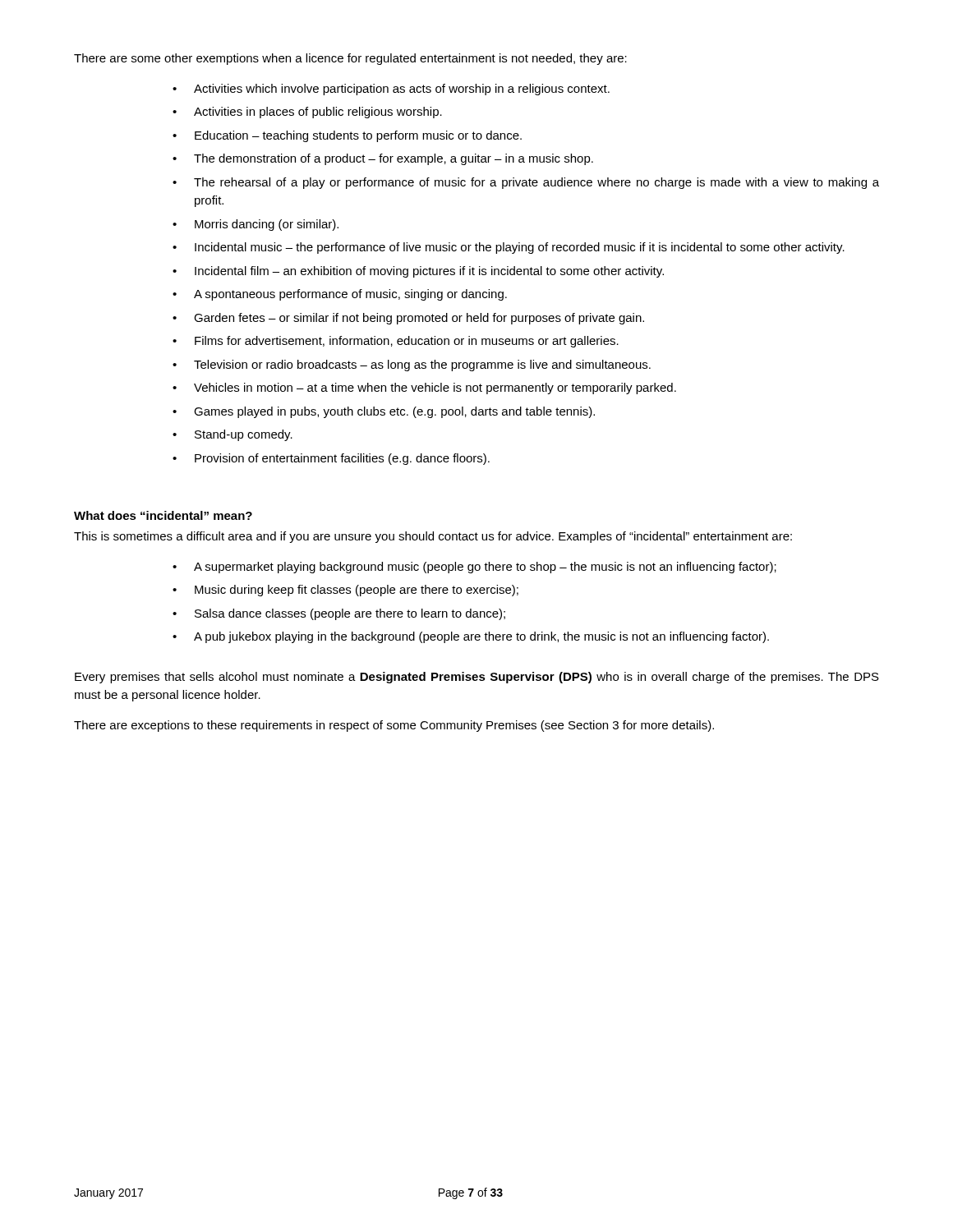Where is the passage that starts "• Provision of entertainment facilities (e.g."?
This screenshot has height=1232, width=953.
331,459
